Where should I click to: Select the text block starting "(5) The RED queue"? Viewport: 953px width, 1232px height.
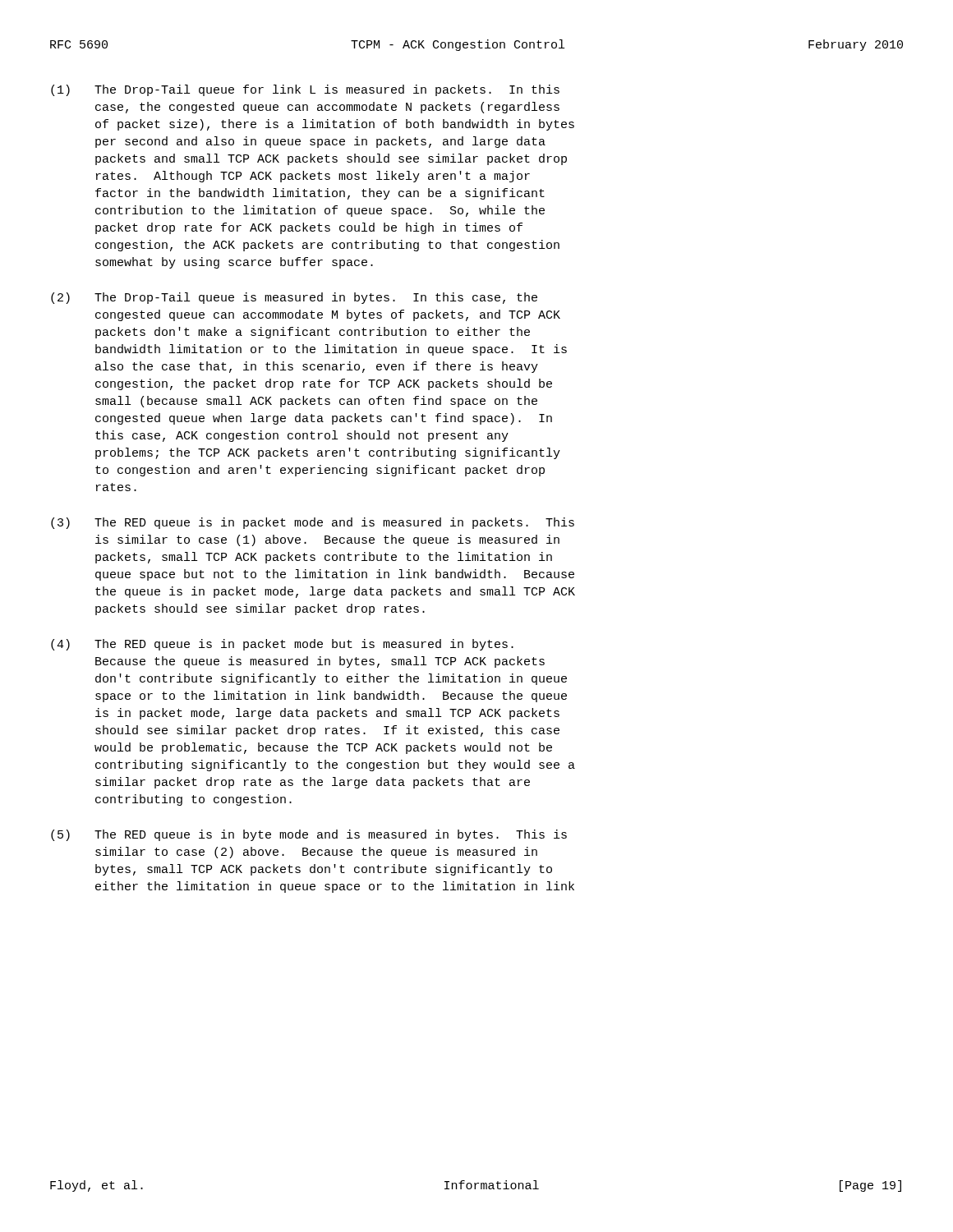click(x=476, y=862)
